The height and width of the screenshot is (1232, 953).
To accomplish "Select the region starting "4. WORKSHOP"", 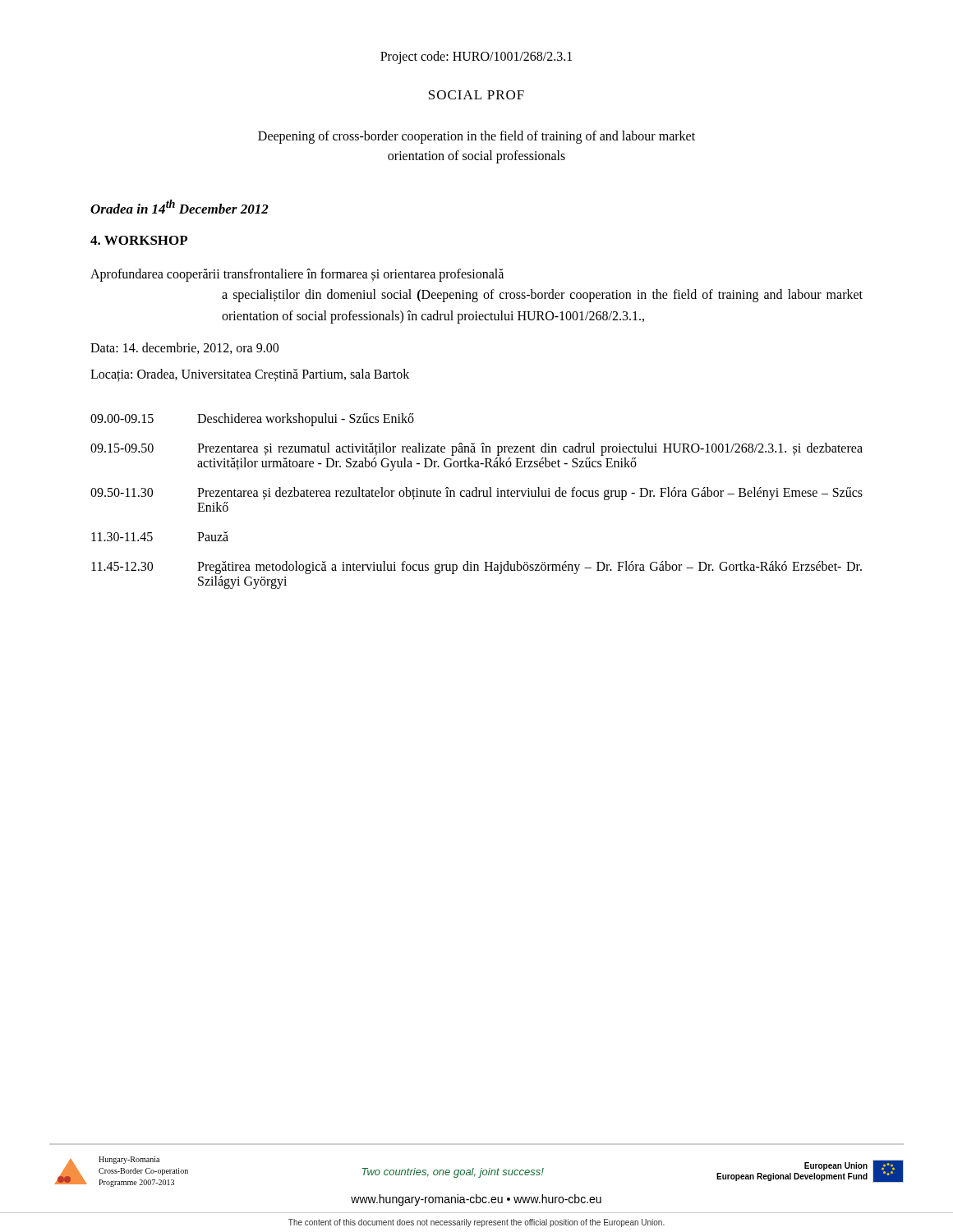I will coord(139,240).
